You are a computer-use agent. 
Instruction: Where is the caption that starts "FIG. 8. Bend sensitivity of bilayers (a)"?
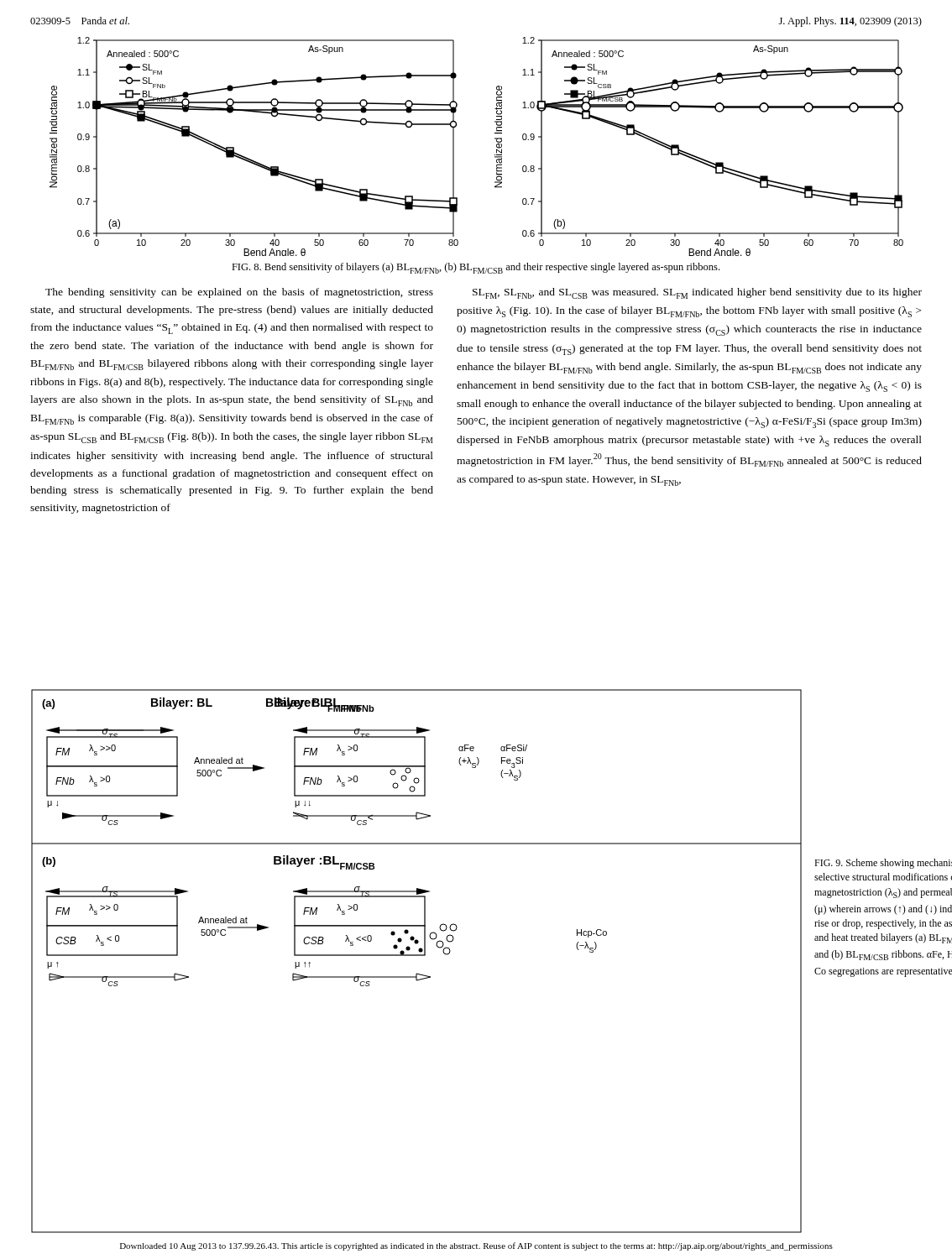point(476,268)
